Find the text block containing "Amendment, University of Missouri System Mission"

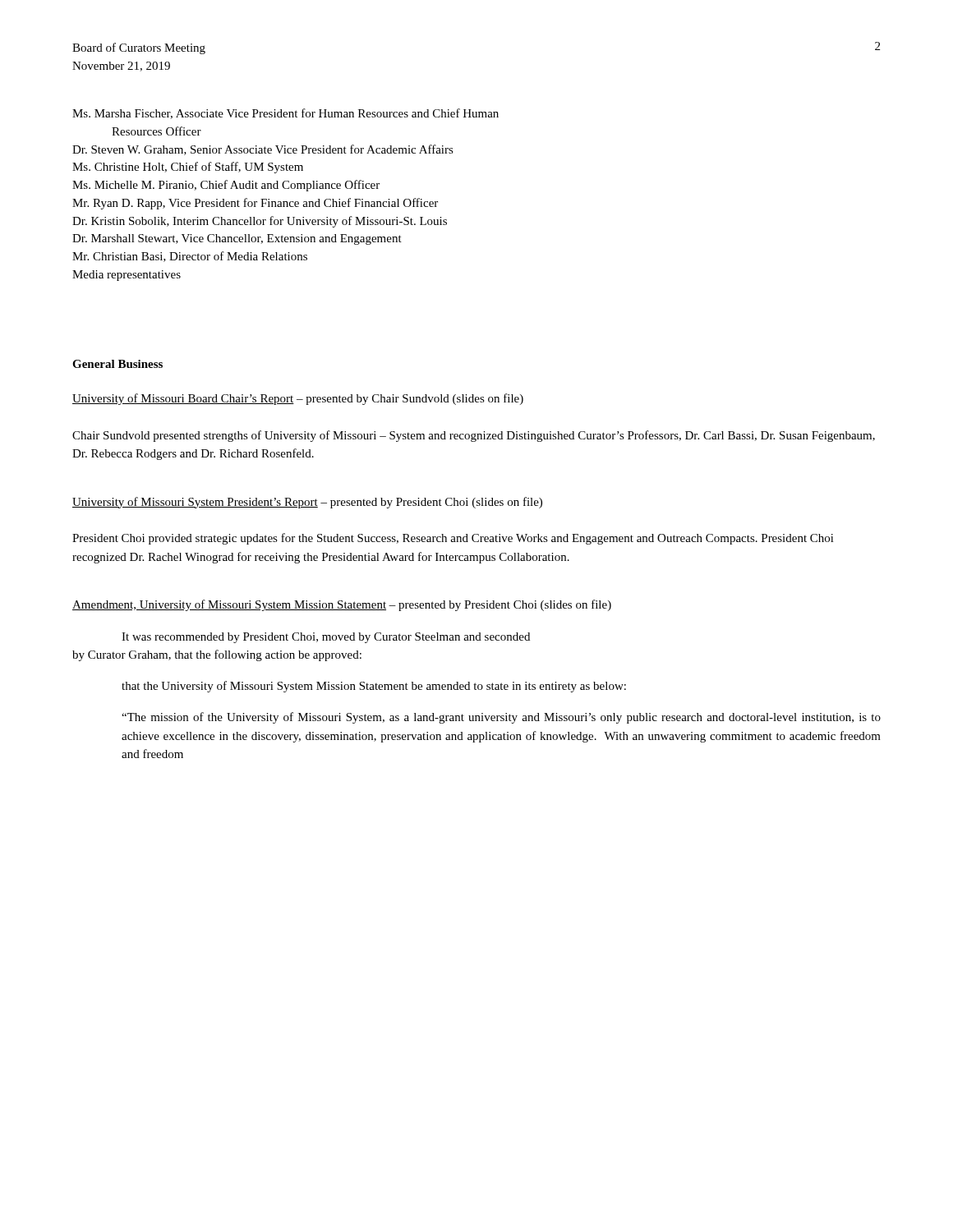point(476,605)
